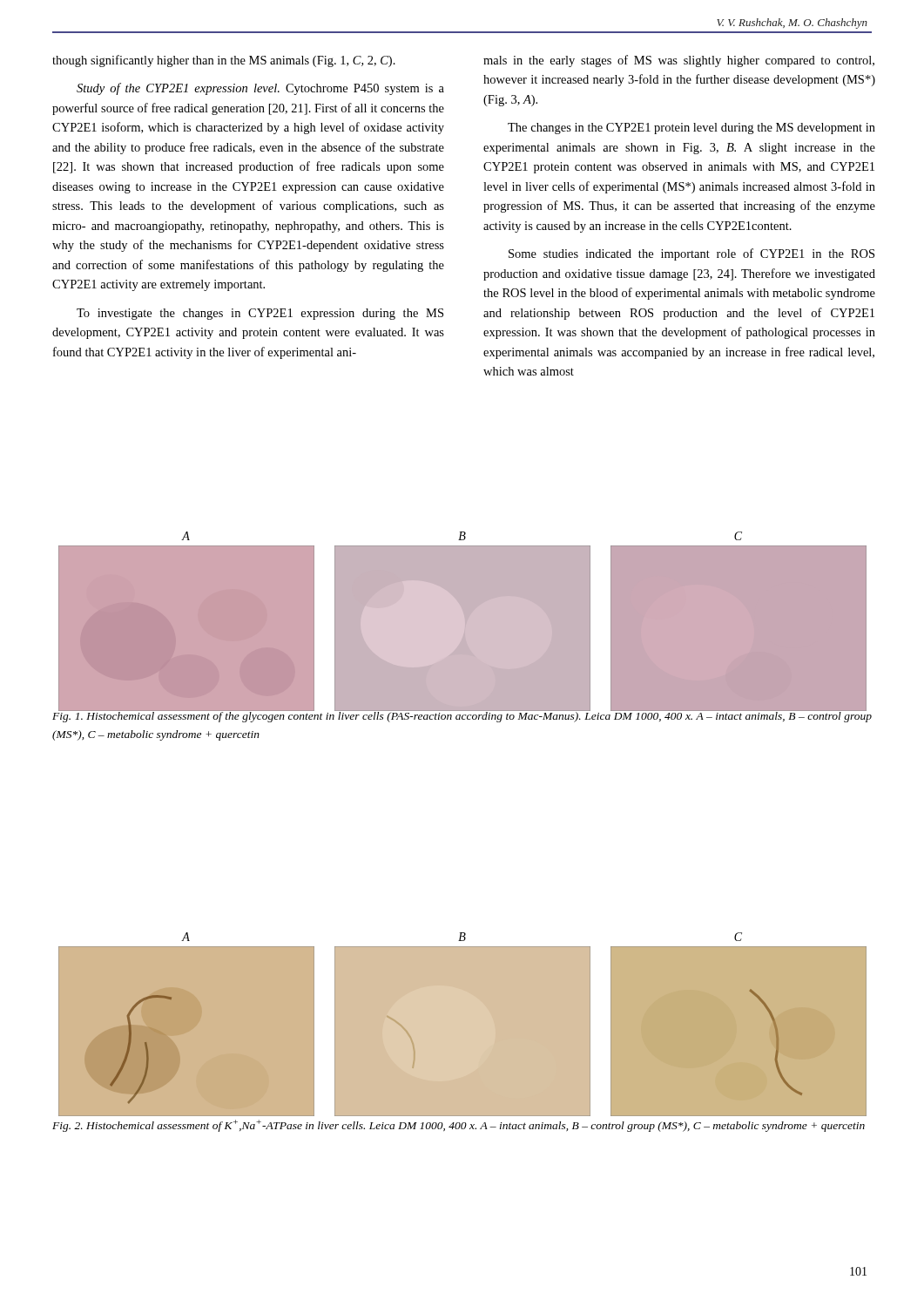
Task: Locate the block starting "Fig. 2. Histochemical"
Action: (x=462, y=1124)
